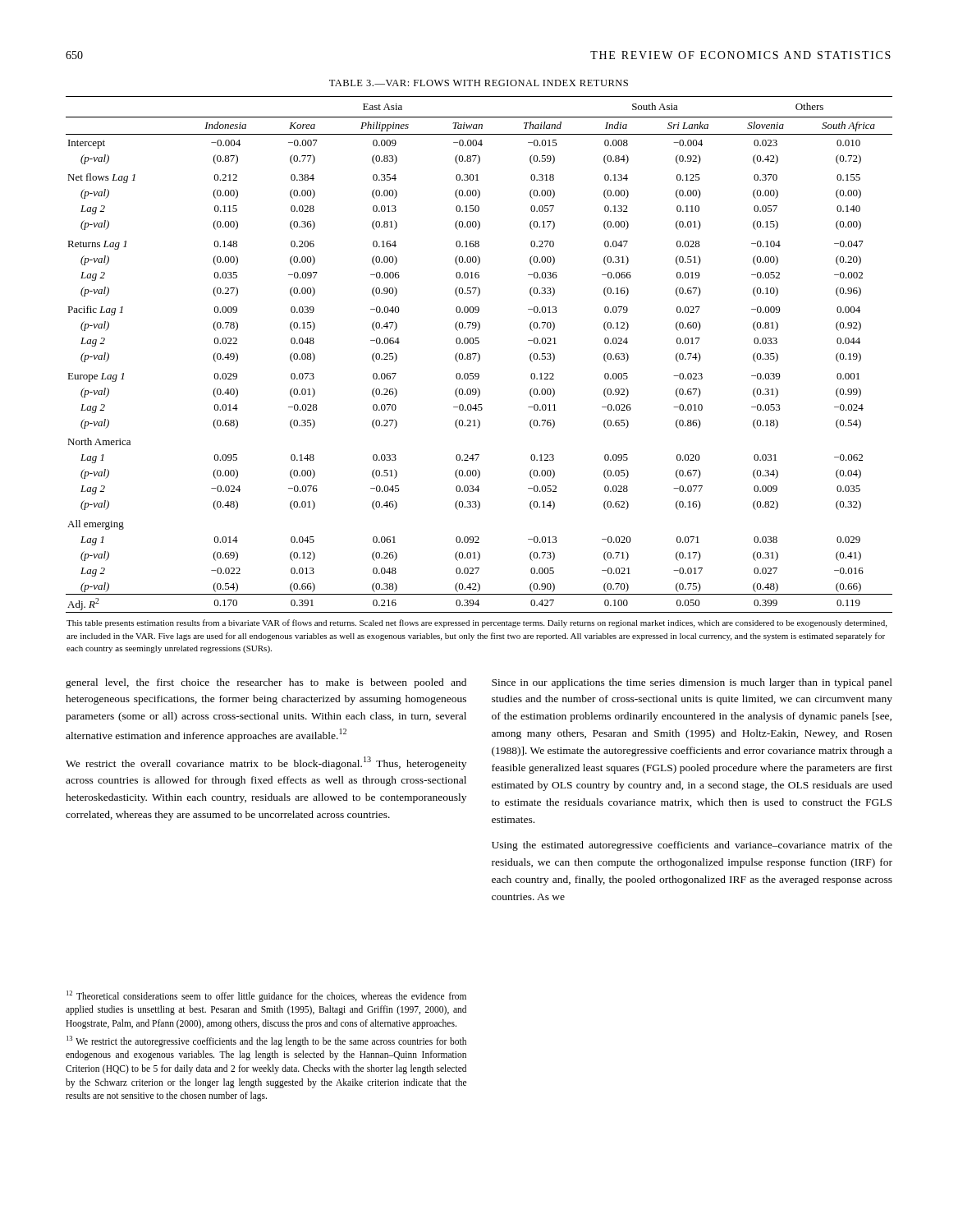Select a table

[x=479, y=376]
